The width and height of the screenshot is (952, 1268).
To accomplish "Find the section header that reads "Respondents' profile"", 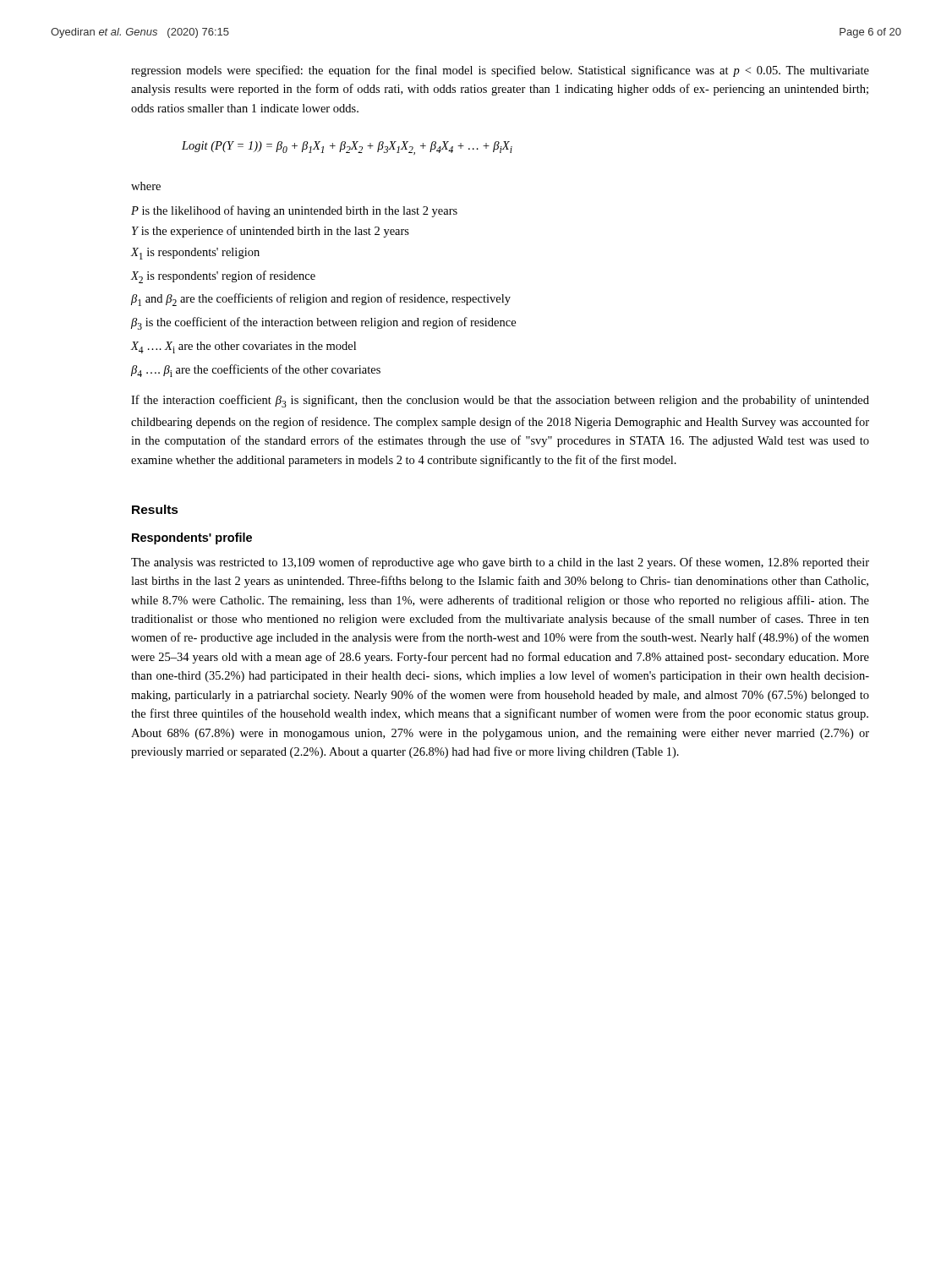I will [x=192, y=538].
